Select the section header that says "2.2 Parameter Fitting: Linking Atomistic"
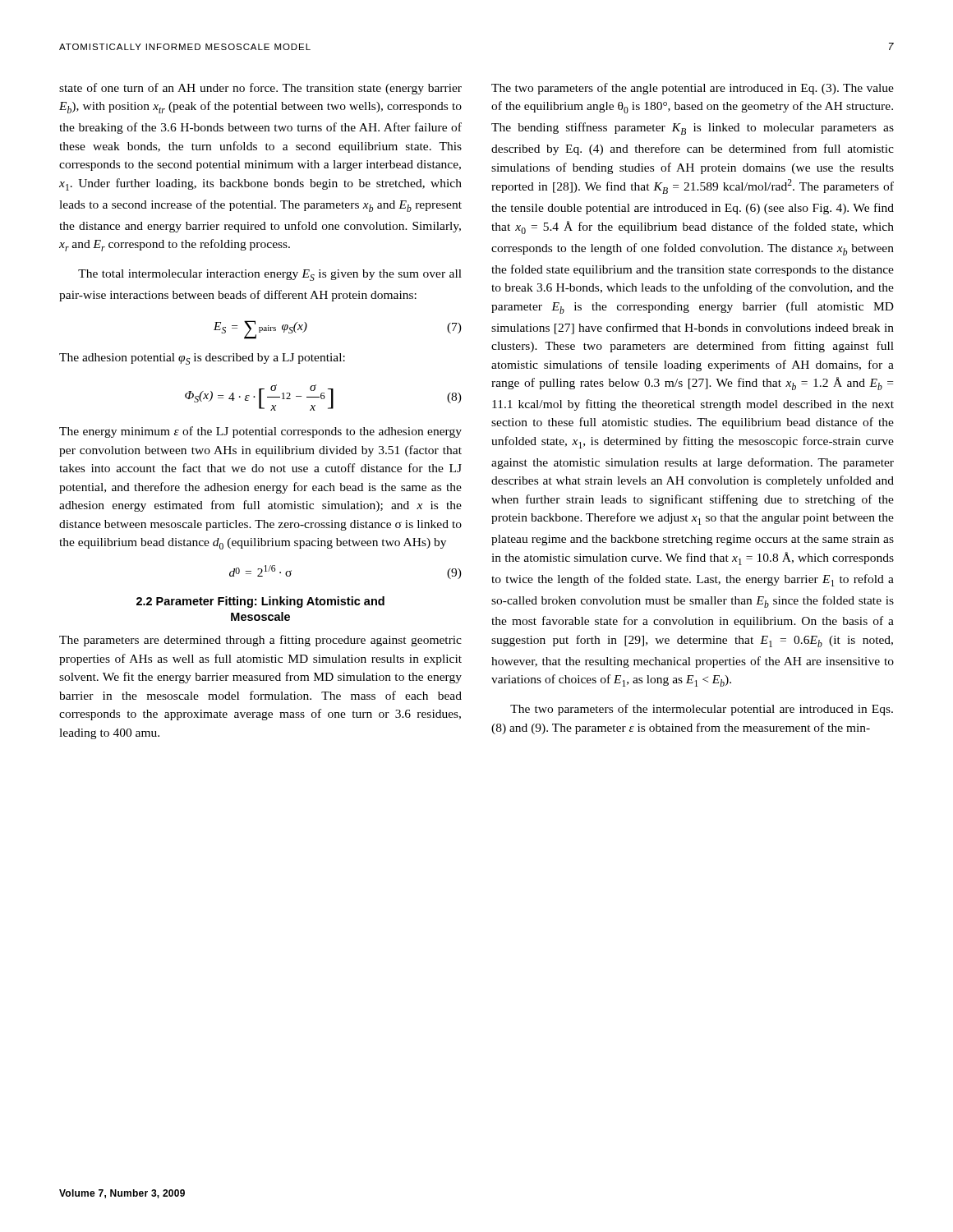Screen dimensions: 1232x953 pyautogui.click(x=260, y=609)
